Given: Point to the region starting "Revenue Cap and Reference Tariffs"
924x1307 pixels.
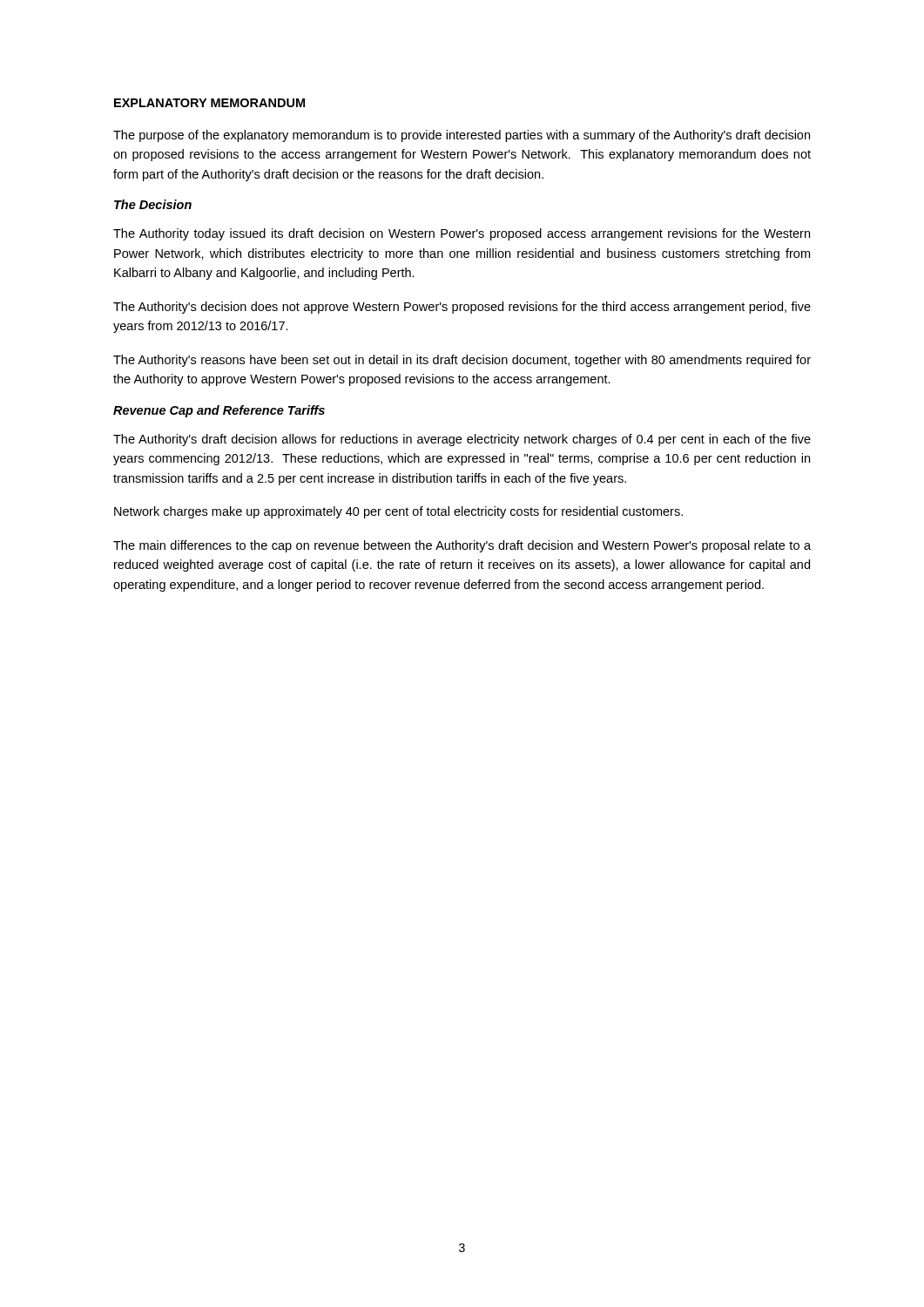Looking at the screenshot, I should (x=219, y=410).
